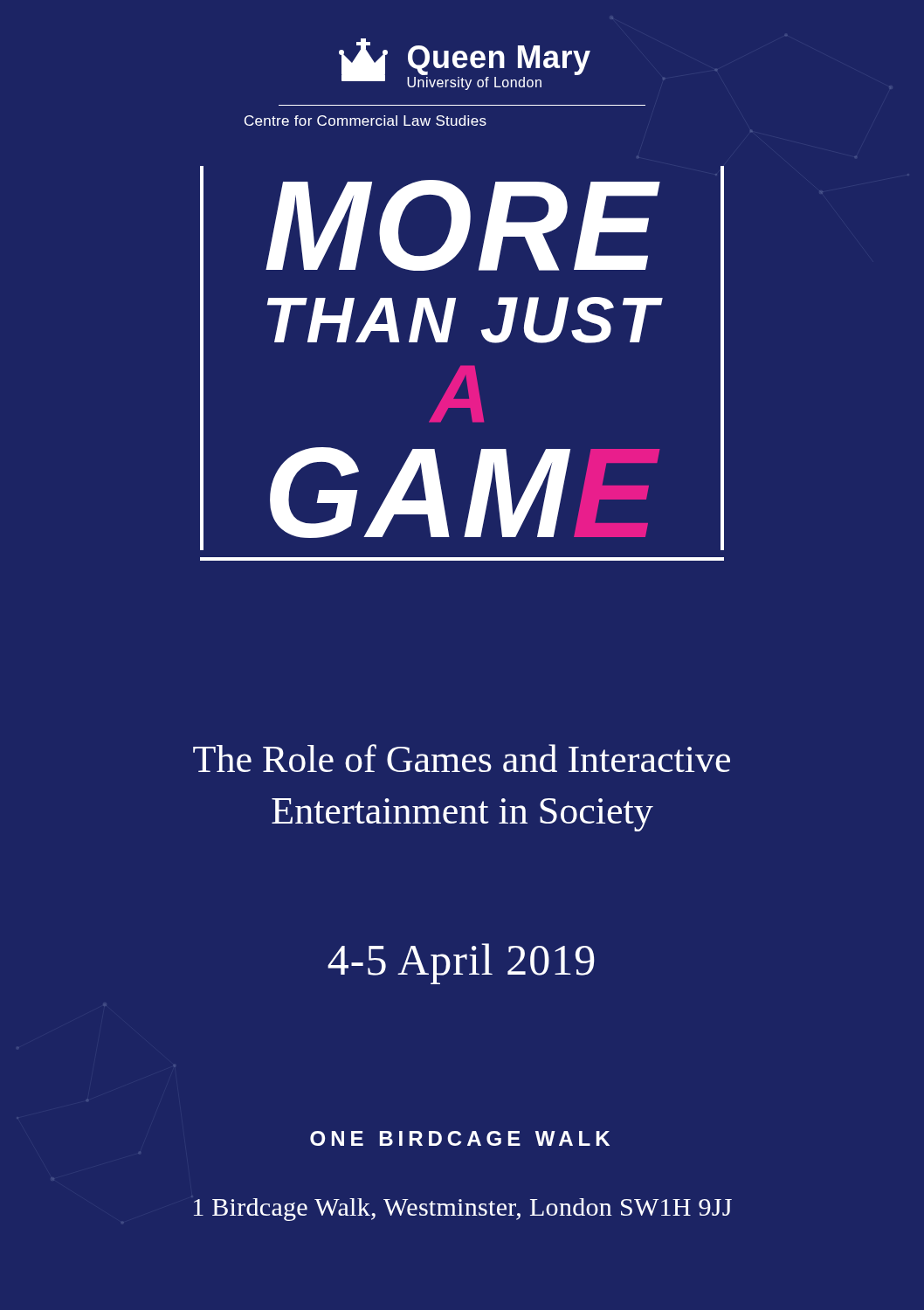
Task: Locate the text block starting "ONE BIRDCAGE WALK"
Action: click(x=462, y=1139)
